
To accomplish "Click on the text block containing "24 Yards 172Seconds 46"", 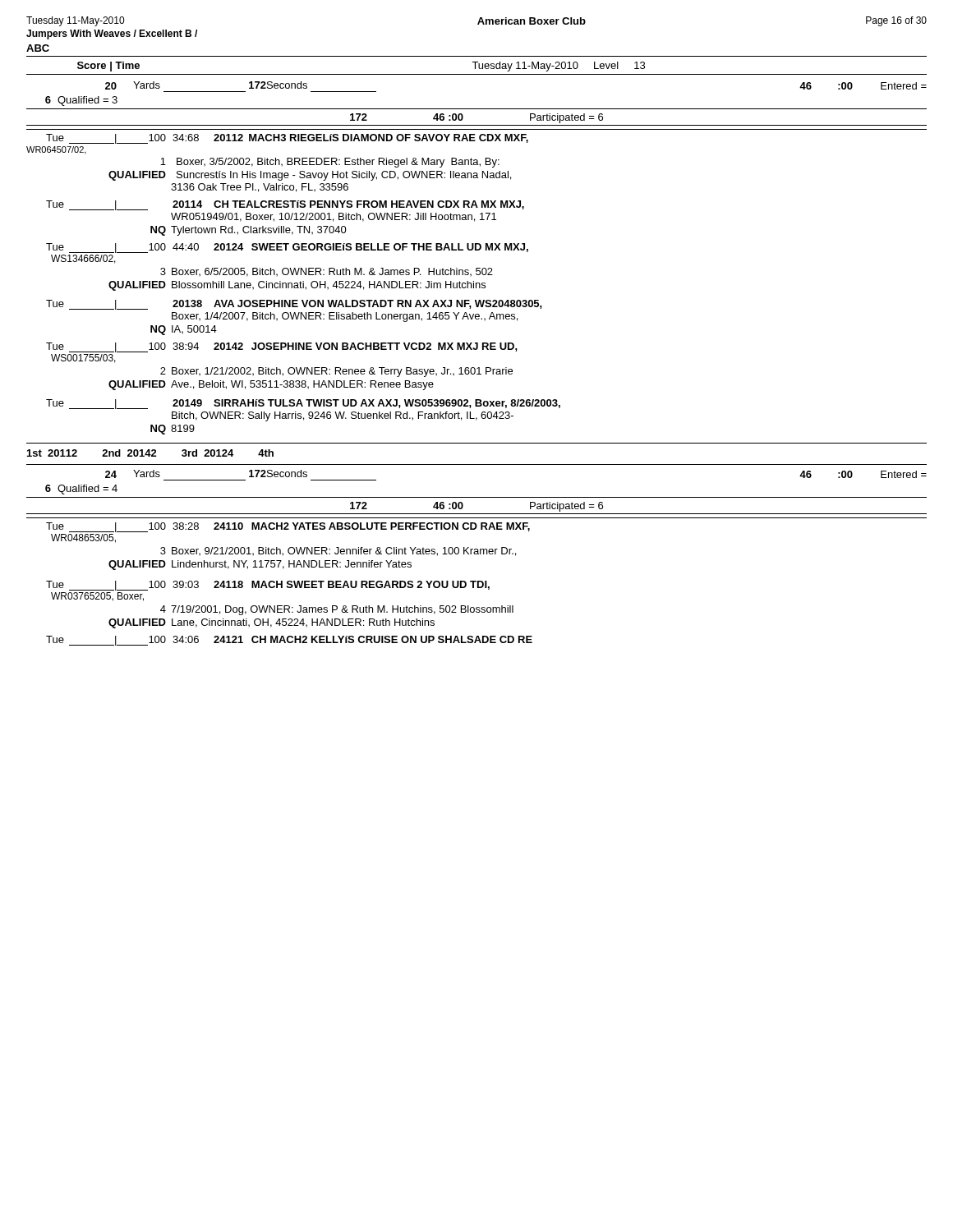I will click(476, 474).
